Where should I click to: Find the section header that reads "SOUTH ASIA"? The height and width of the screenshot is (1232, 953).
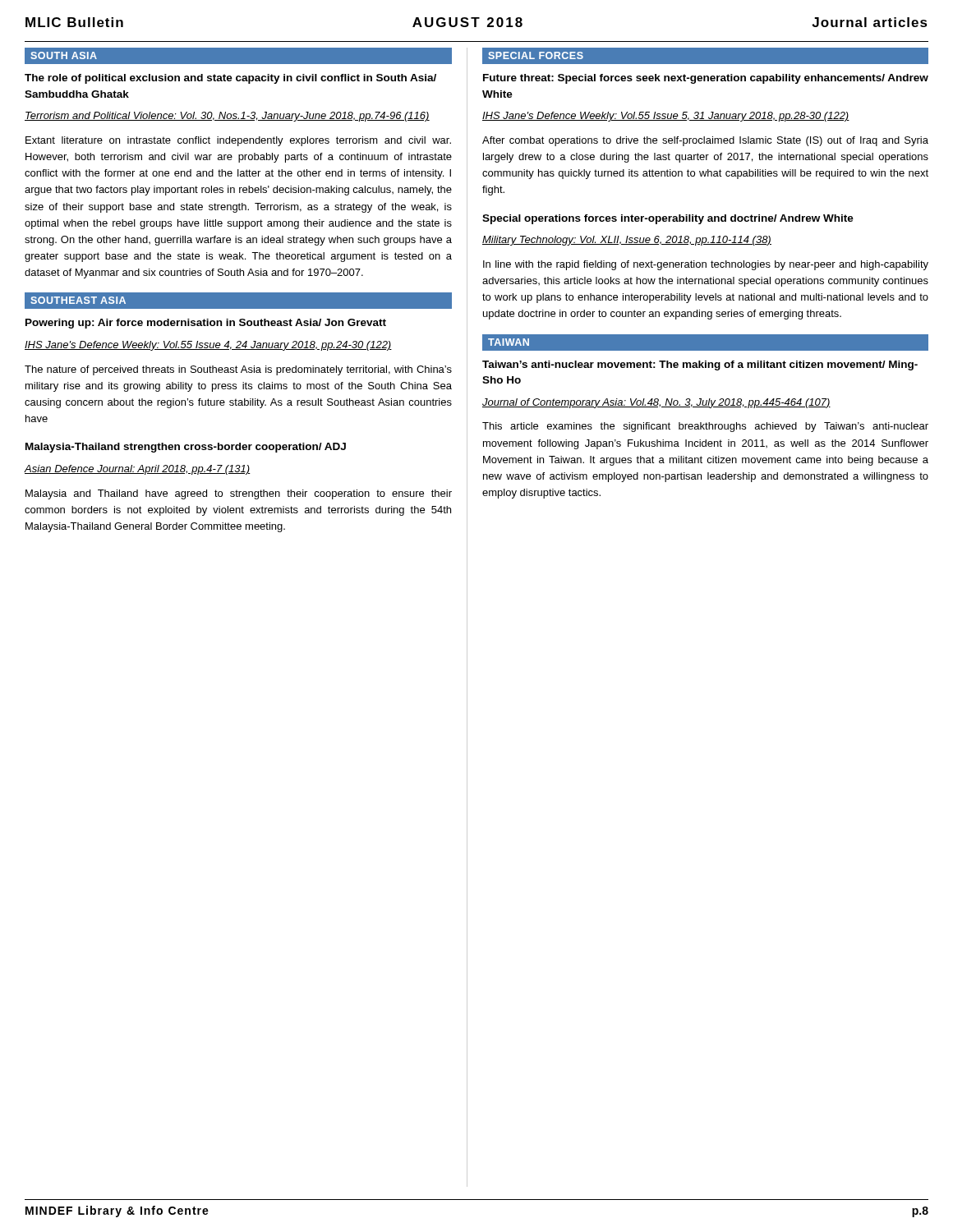(x=64, y=56)
